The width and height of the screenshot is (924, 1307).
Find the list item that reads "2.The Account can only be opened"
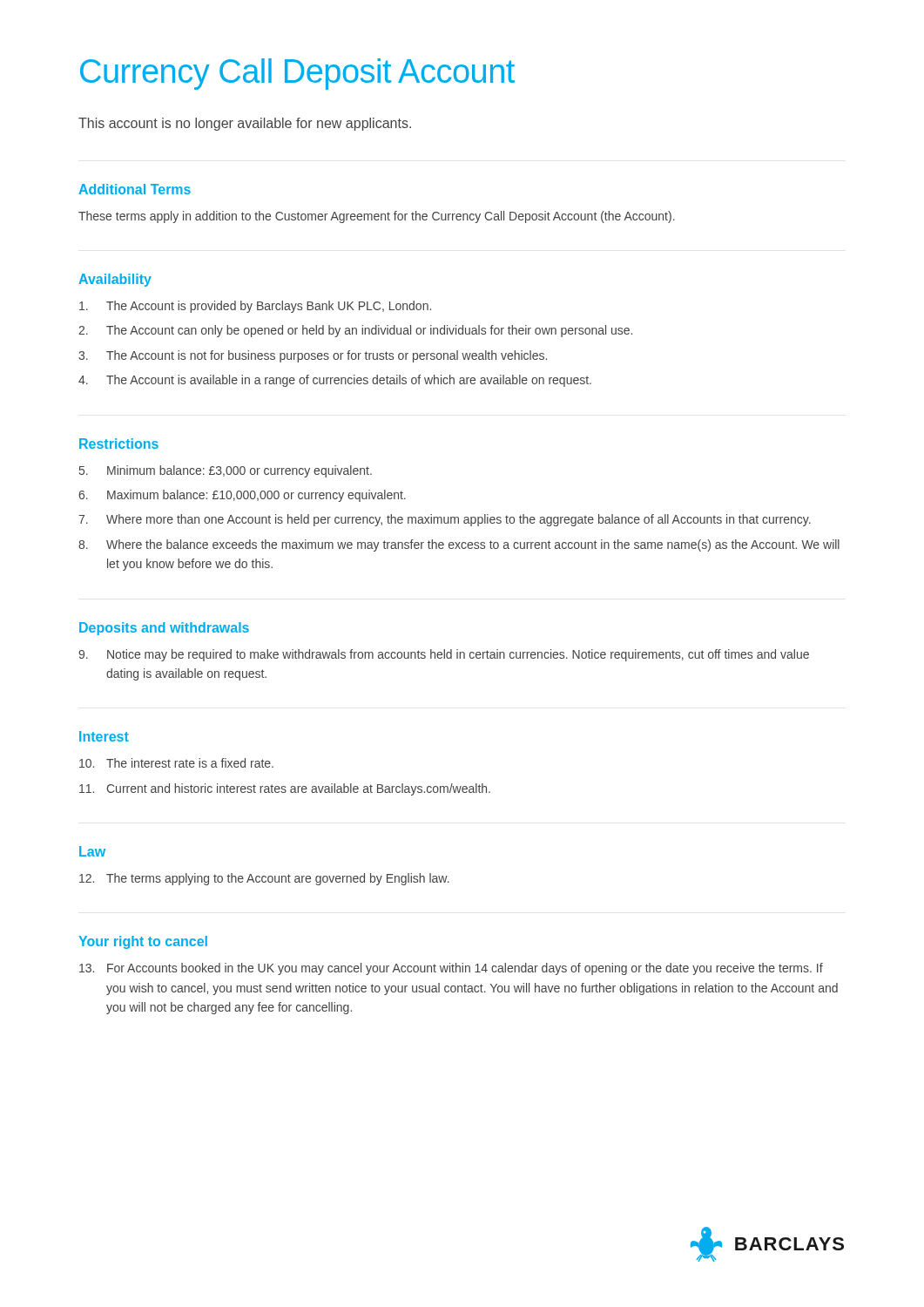[x=462, y=331]
